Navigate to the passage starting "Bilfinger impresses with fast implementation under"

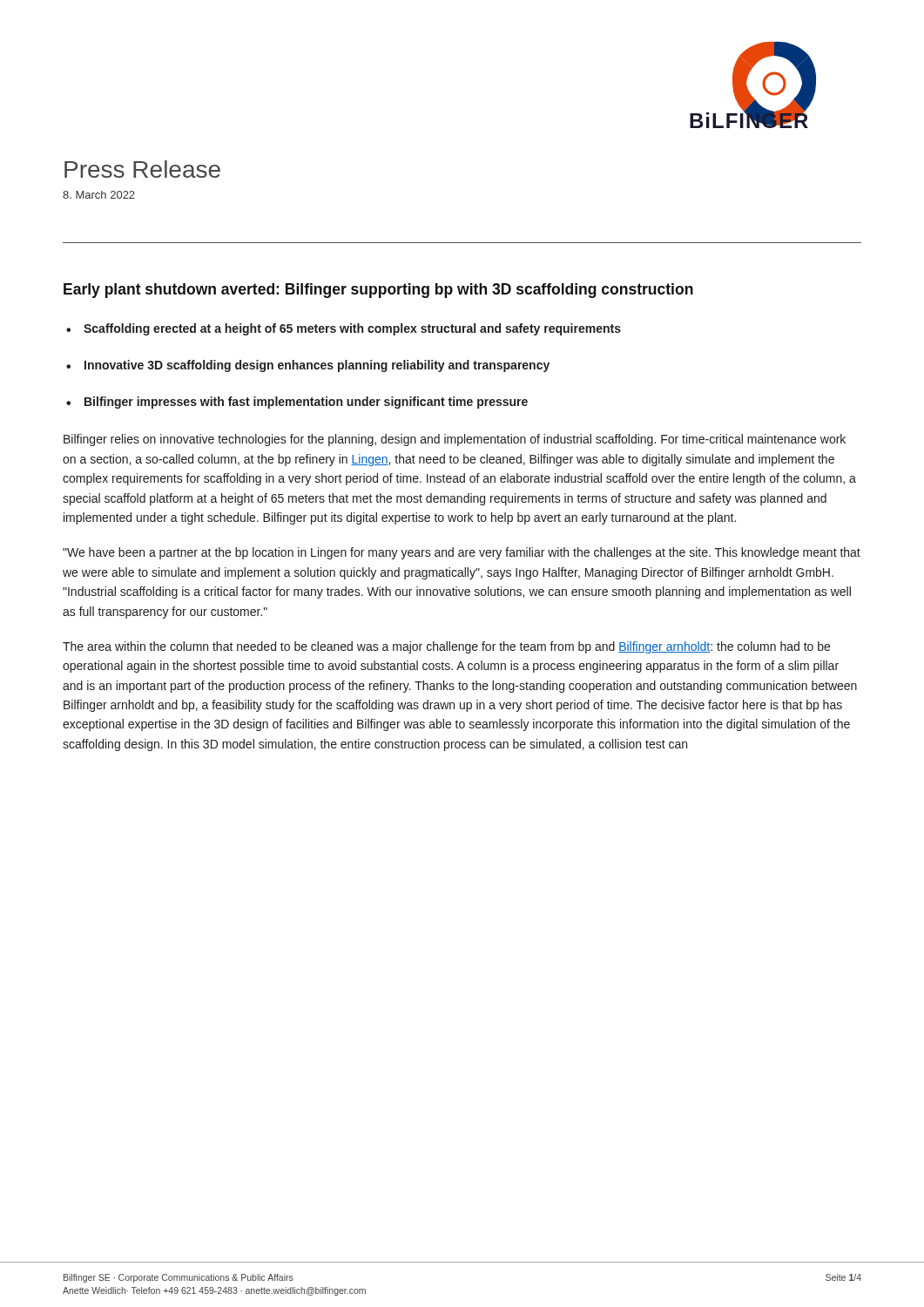tap(462, 402)
